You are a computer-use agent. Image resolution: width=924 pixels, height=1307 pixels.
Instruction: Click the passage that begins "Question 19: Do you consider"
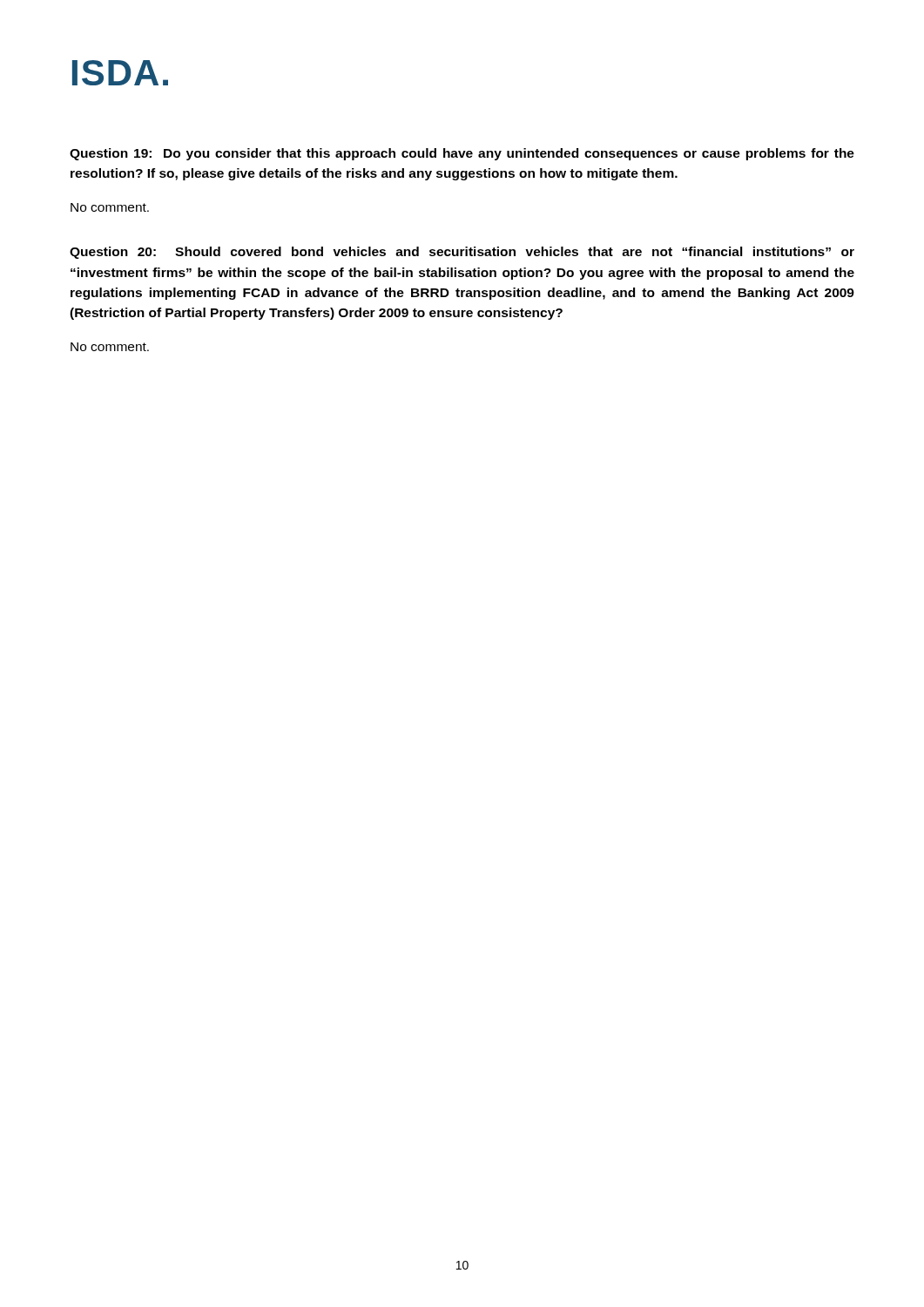462,180
